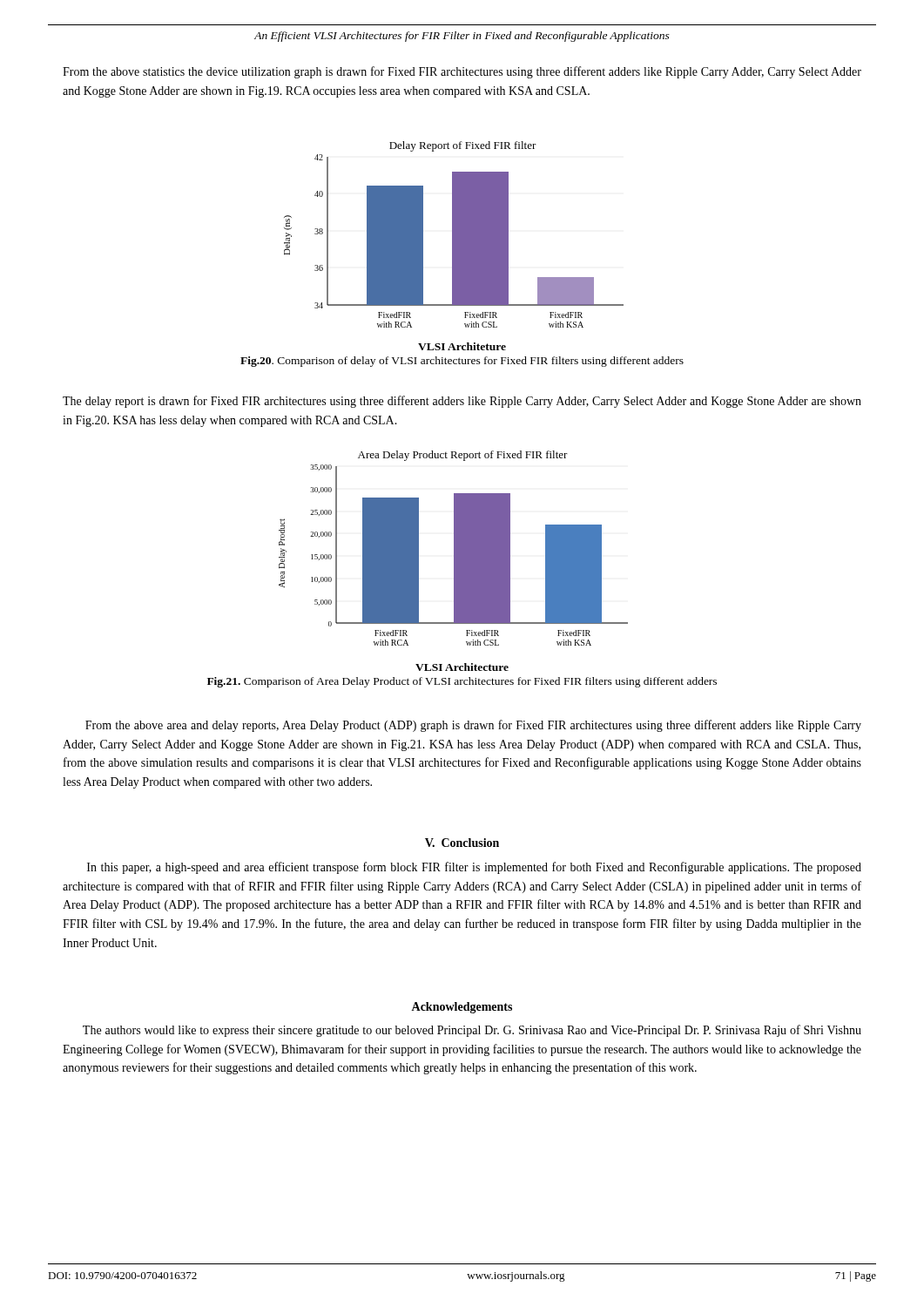Find the text block that says "In this paper, a high-speed and area"
The height and width of the screenshot is (1307, 924).
tap(462, 905)
